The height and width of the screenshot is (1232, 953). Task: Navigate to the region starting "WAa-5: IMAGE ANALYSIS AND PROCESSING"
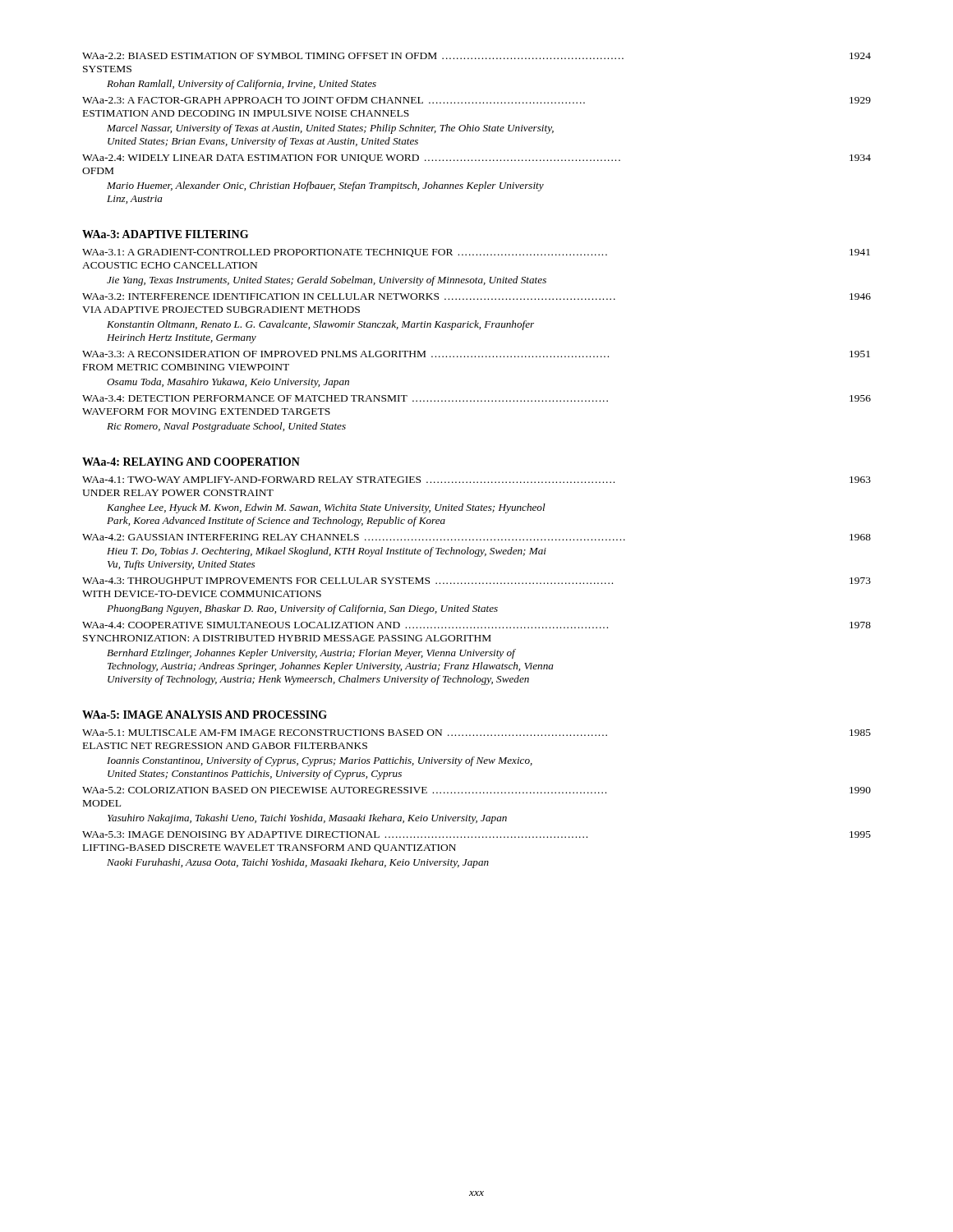tap(205, 715)
